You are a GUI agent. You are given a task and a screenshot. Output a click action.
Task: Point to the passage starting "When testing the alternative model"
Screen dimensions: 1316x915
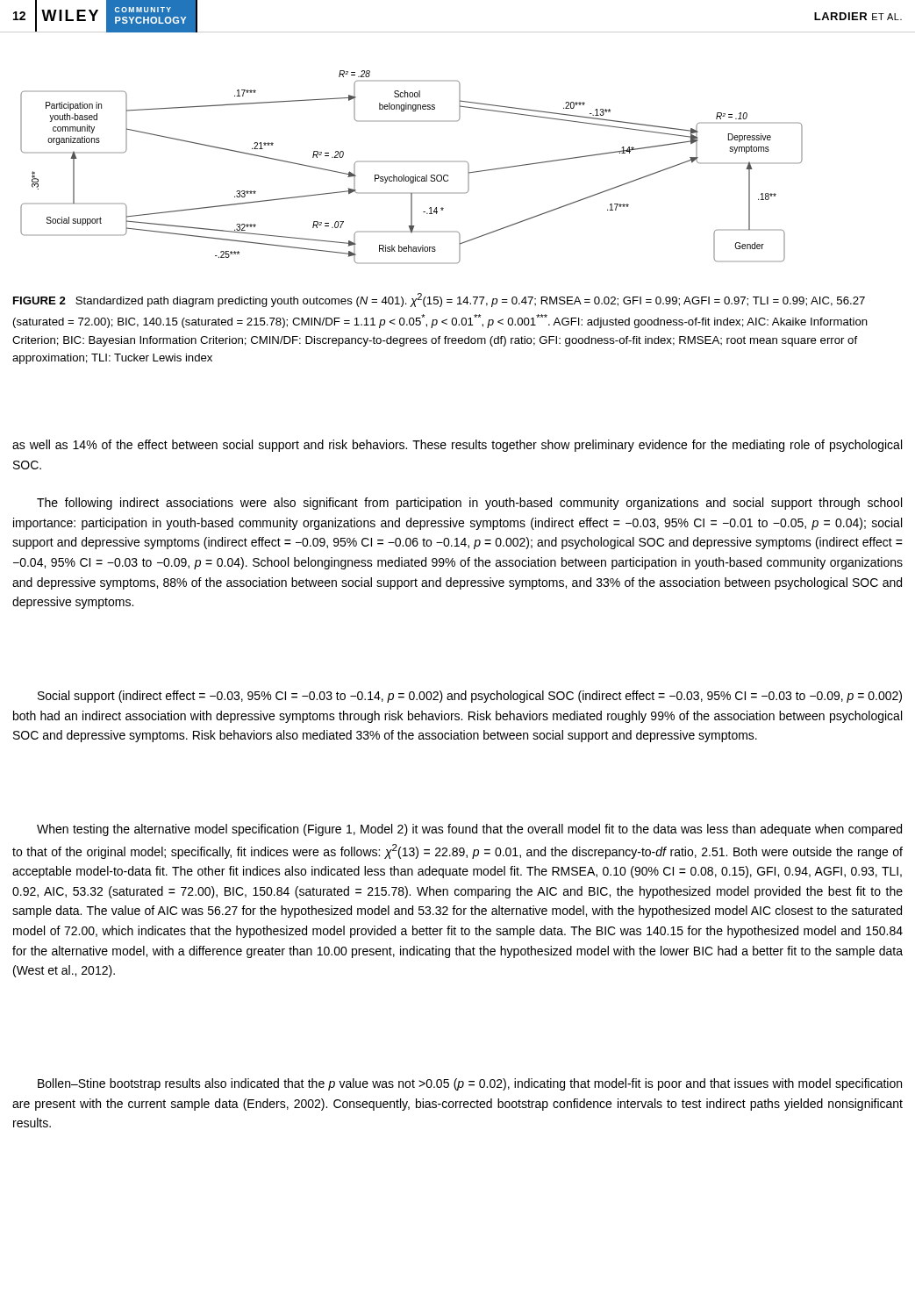coord(458,900)
